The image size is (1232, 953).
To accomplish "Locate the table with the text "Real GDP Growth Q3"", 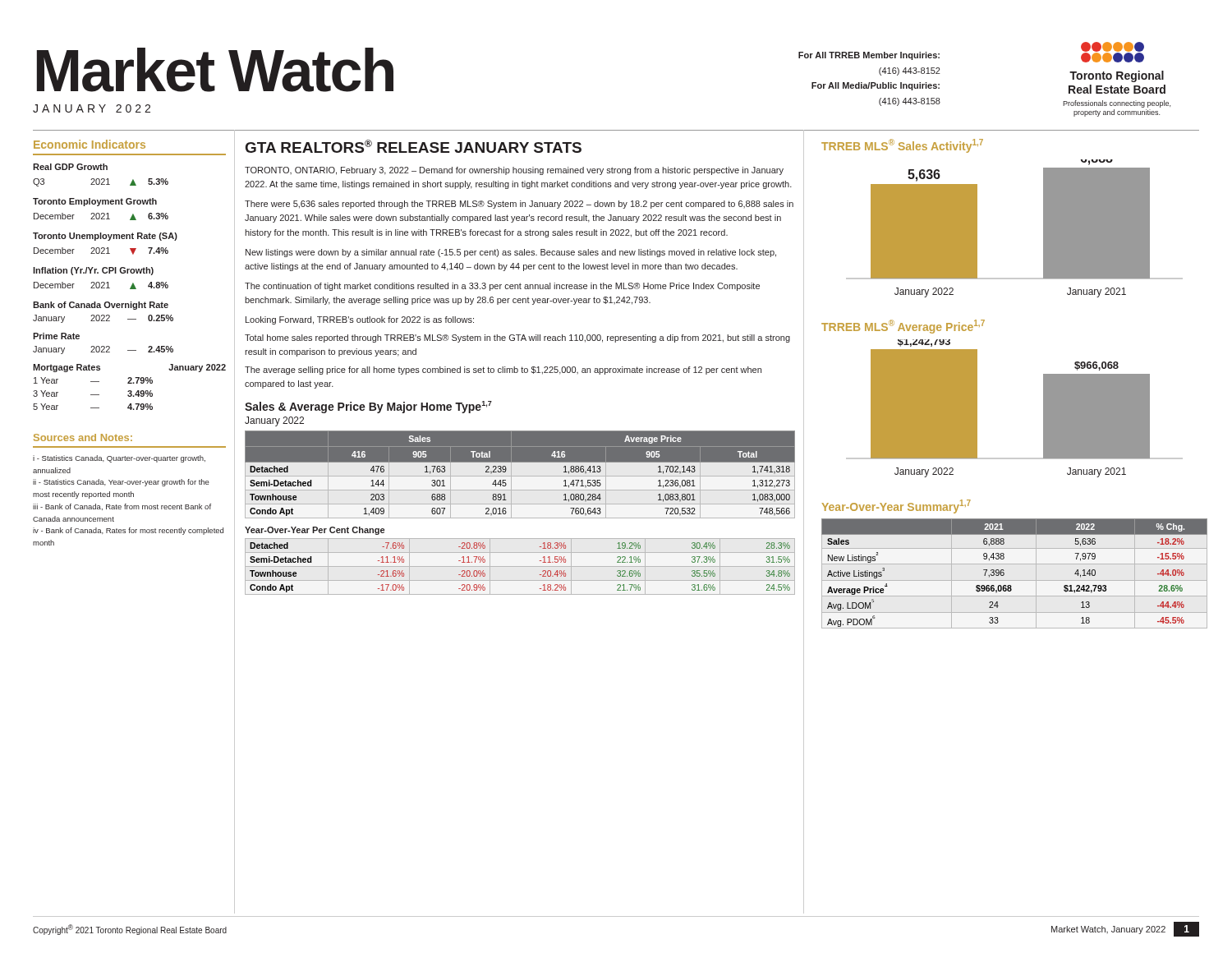I will 129,288.
